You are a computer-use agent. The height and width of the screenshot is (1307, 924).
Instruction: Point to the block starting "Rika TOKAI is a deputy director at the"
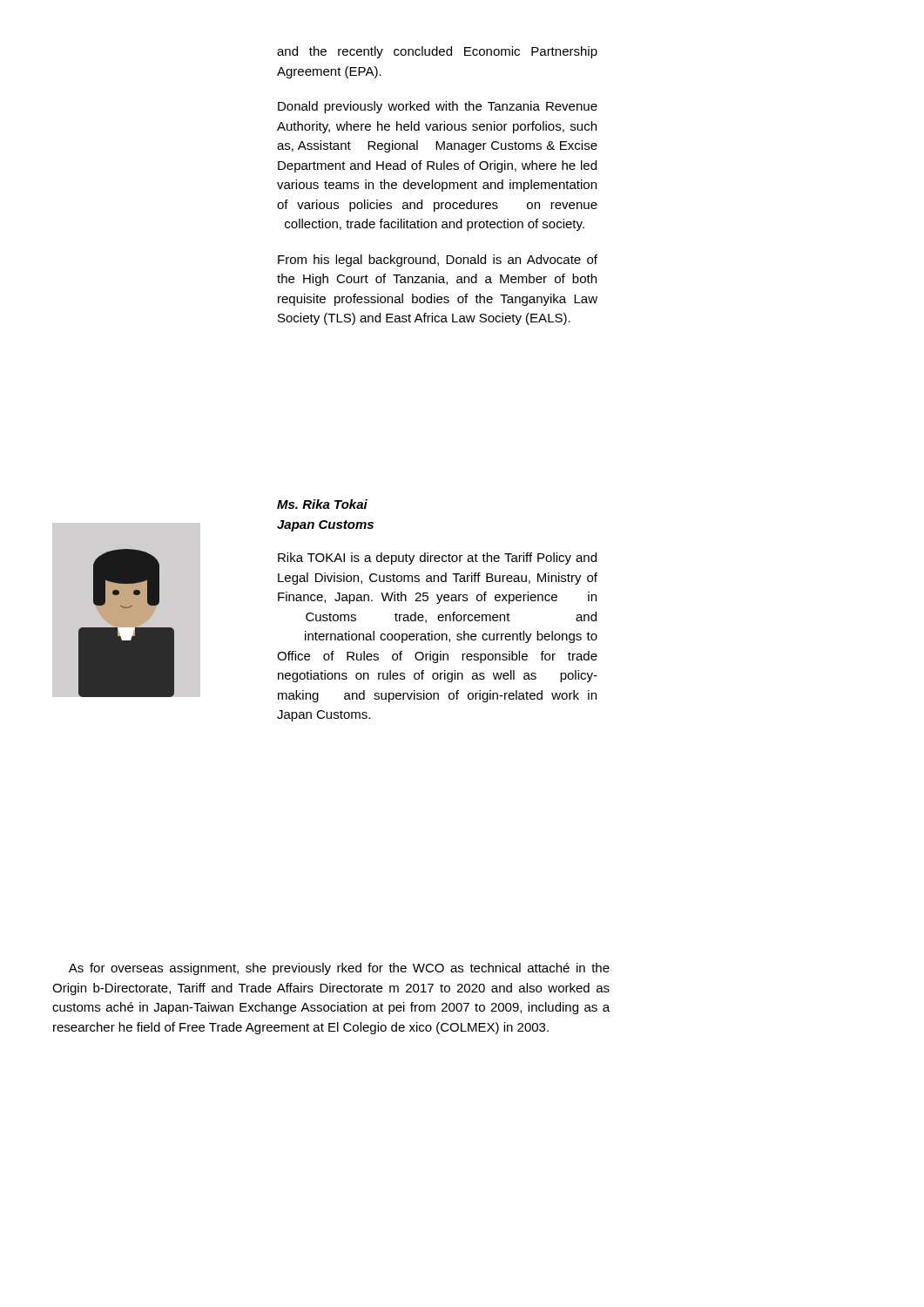coord(437,636)
